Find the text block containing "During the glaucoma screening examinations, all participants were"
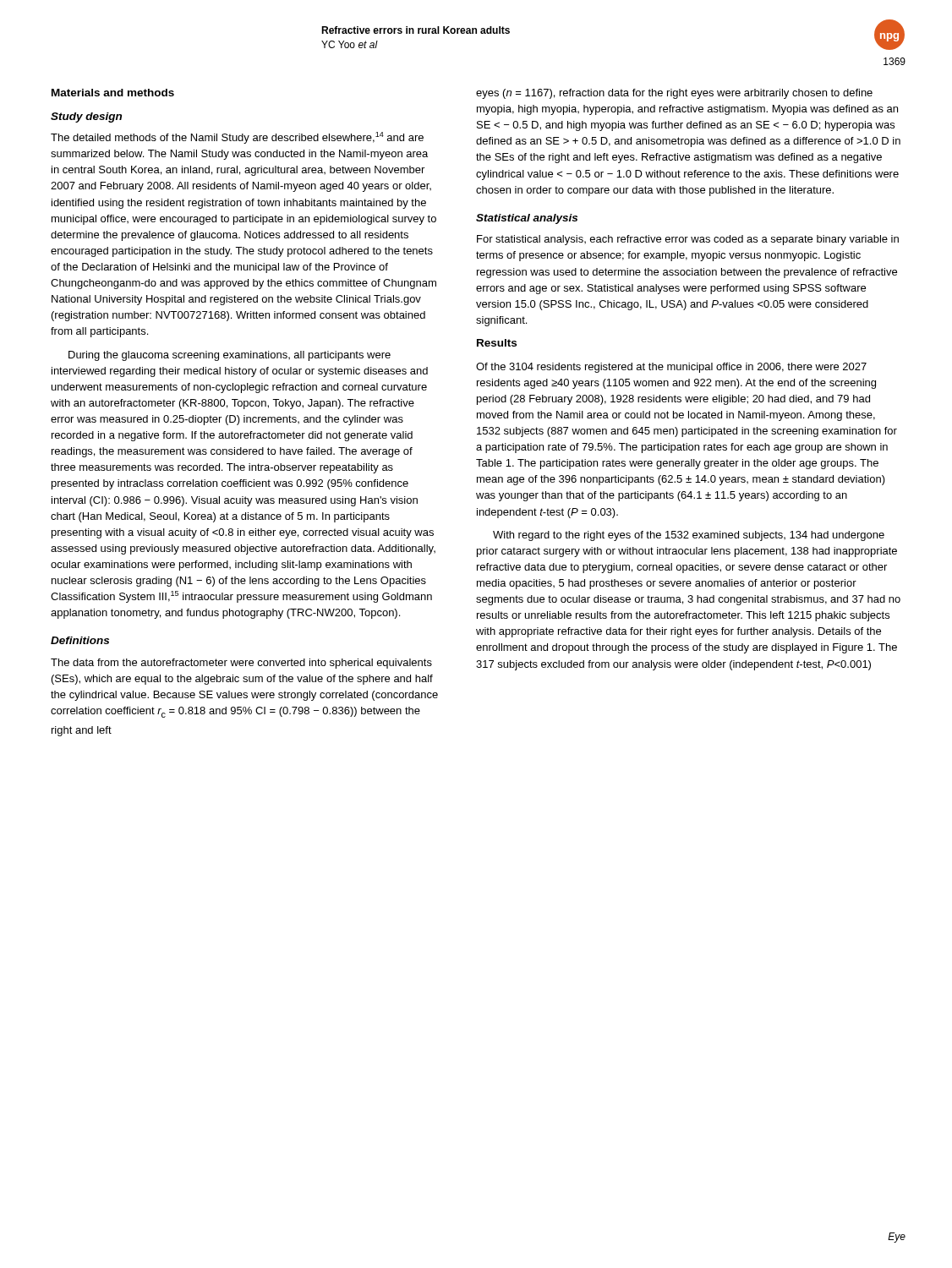 click(x=245, y=483)
